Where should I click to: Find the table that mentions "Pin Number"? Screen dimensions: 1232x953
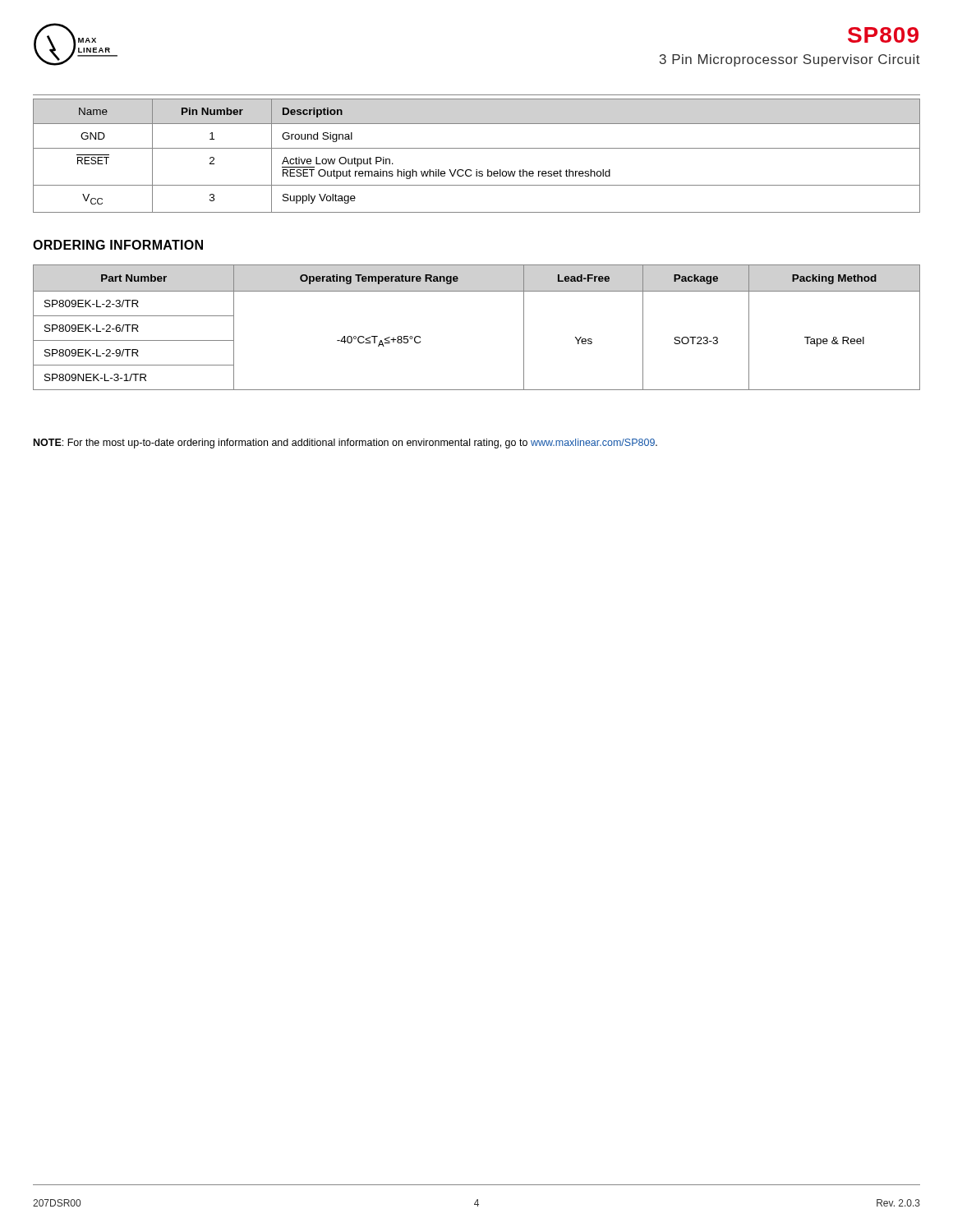point(476,156)
